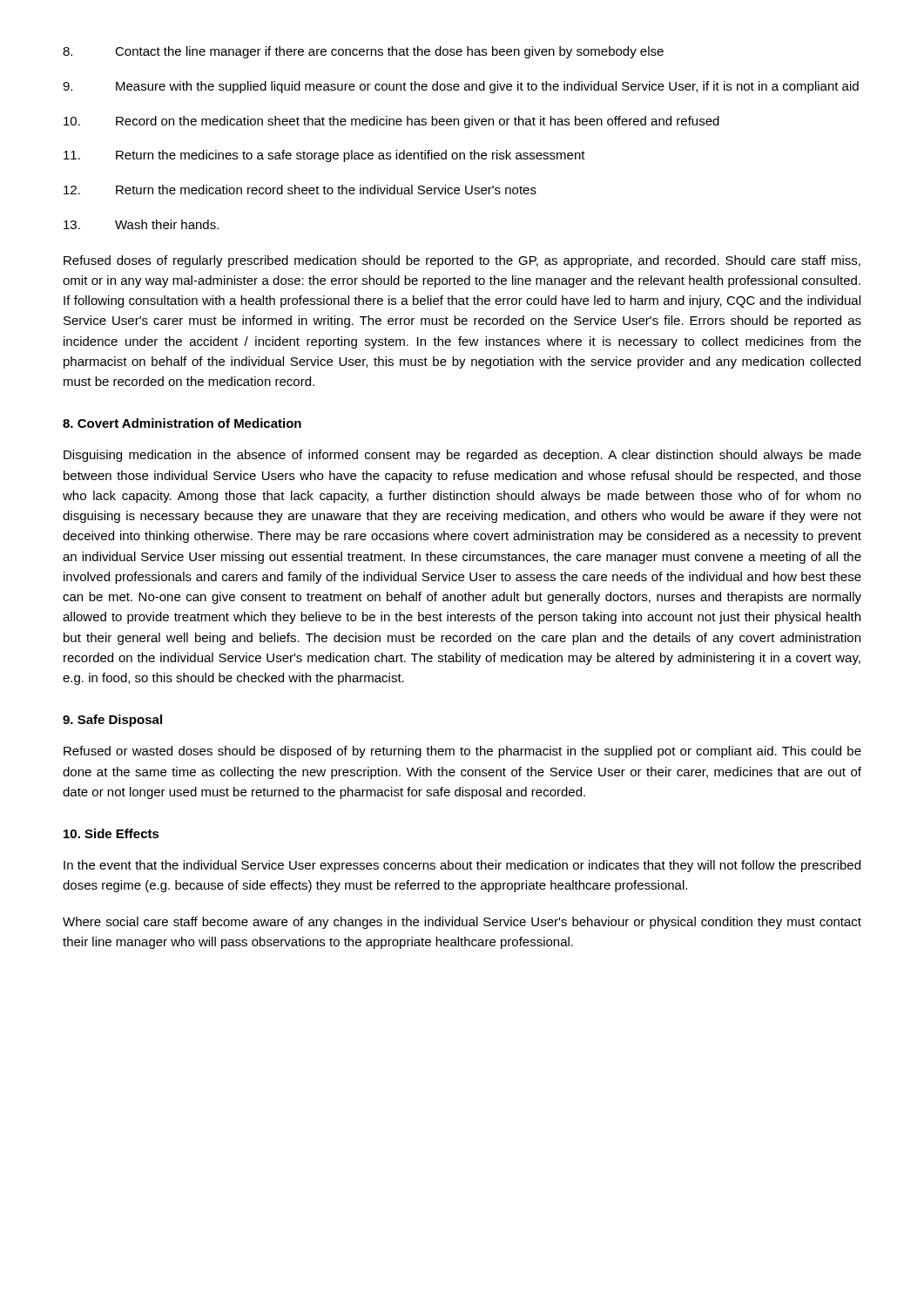Find the element starting "13. Wash their hands."
Viewport: 924px width, 1307px height.
(x=141, y=224)
